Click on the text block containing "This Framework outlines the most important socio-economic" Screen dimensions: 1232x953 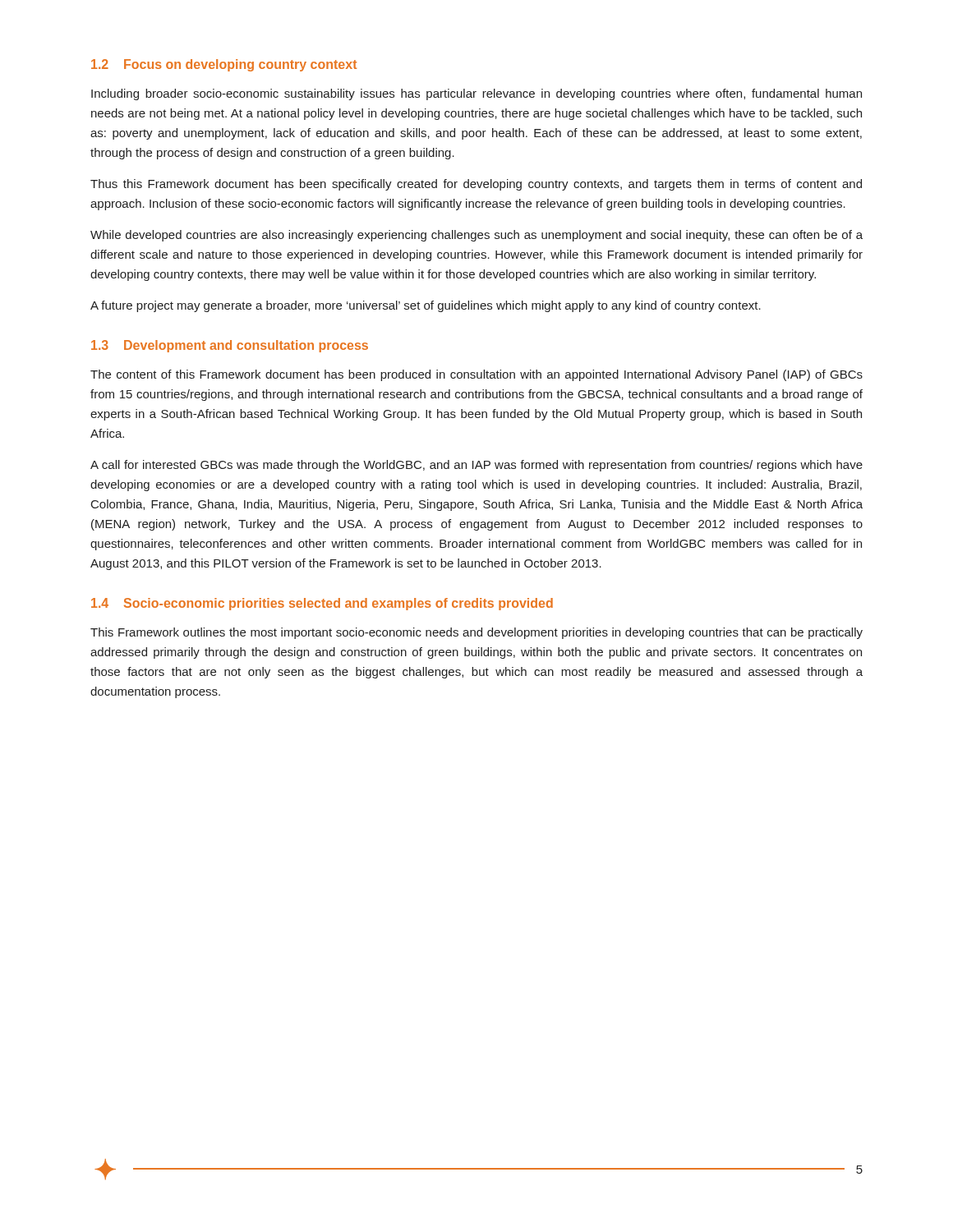tap(476, 662)
